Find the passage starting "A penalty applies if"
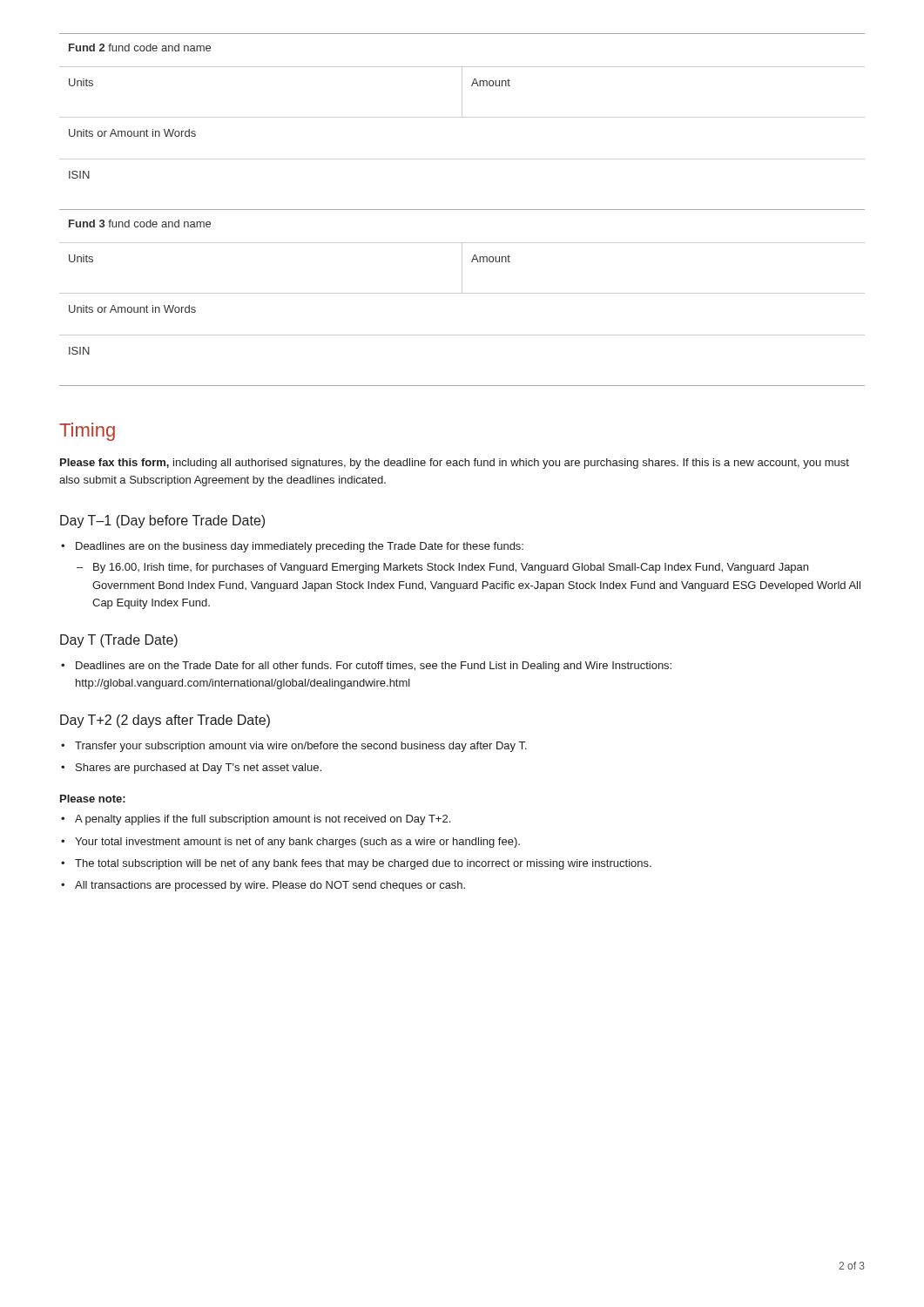The width and height of the screenshot is (924, 1307). [x=263, y=819]
